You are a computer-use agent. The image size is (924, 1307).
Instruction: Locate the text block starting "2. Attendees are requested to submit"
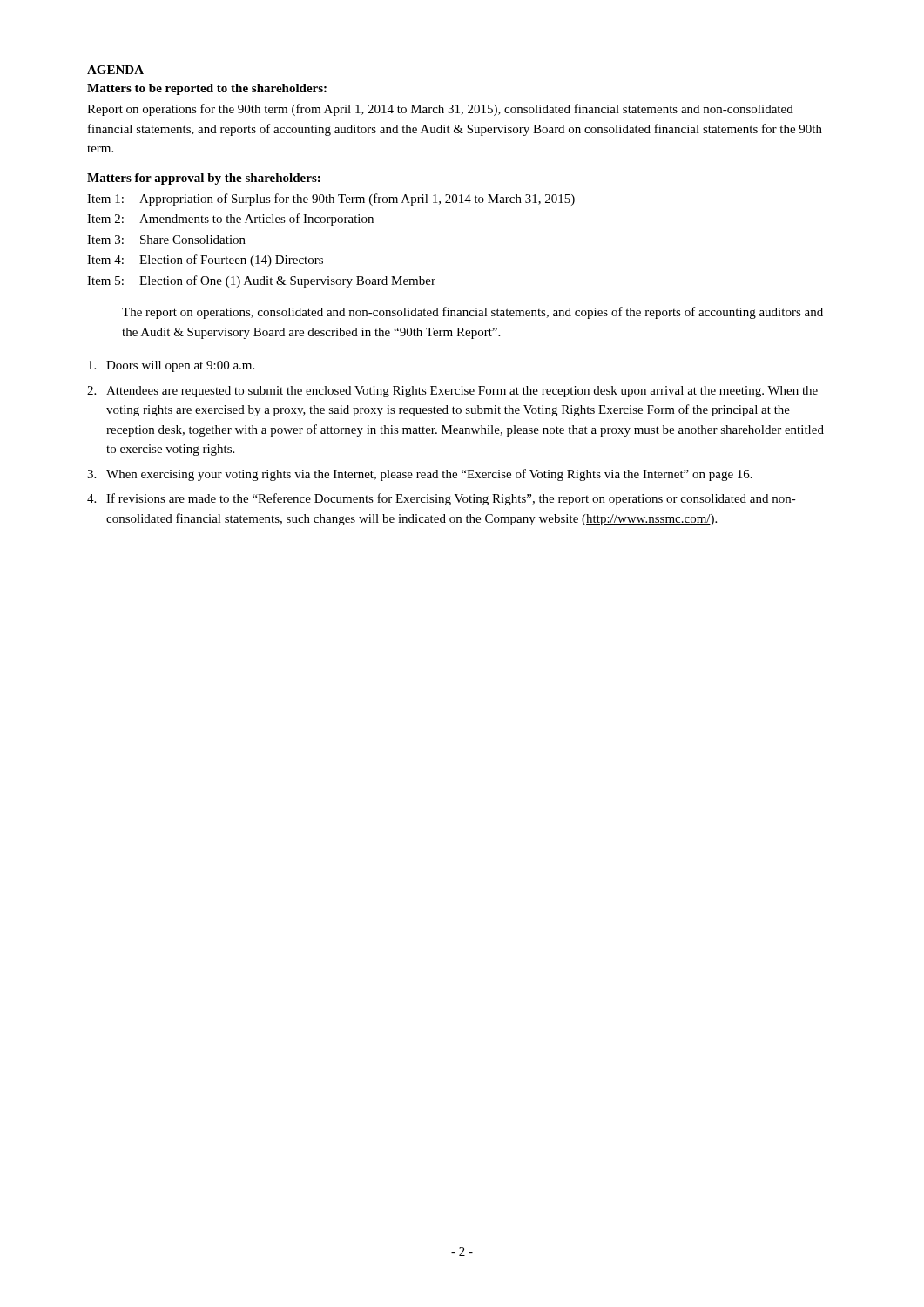tap(462, 420)
